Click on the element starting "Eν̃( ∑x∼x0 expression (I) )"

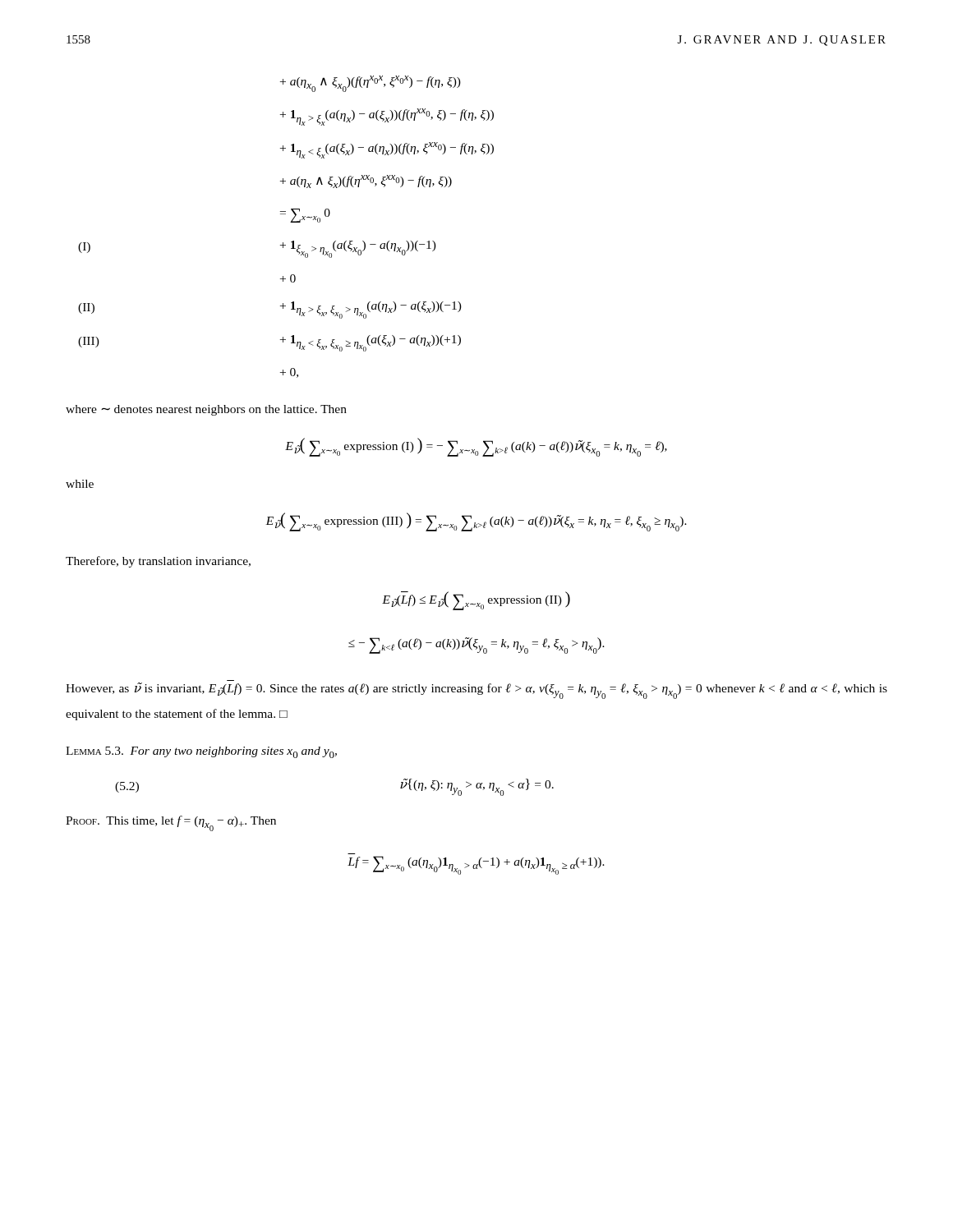tap(476, 447)
